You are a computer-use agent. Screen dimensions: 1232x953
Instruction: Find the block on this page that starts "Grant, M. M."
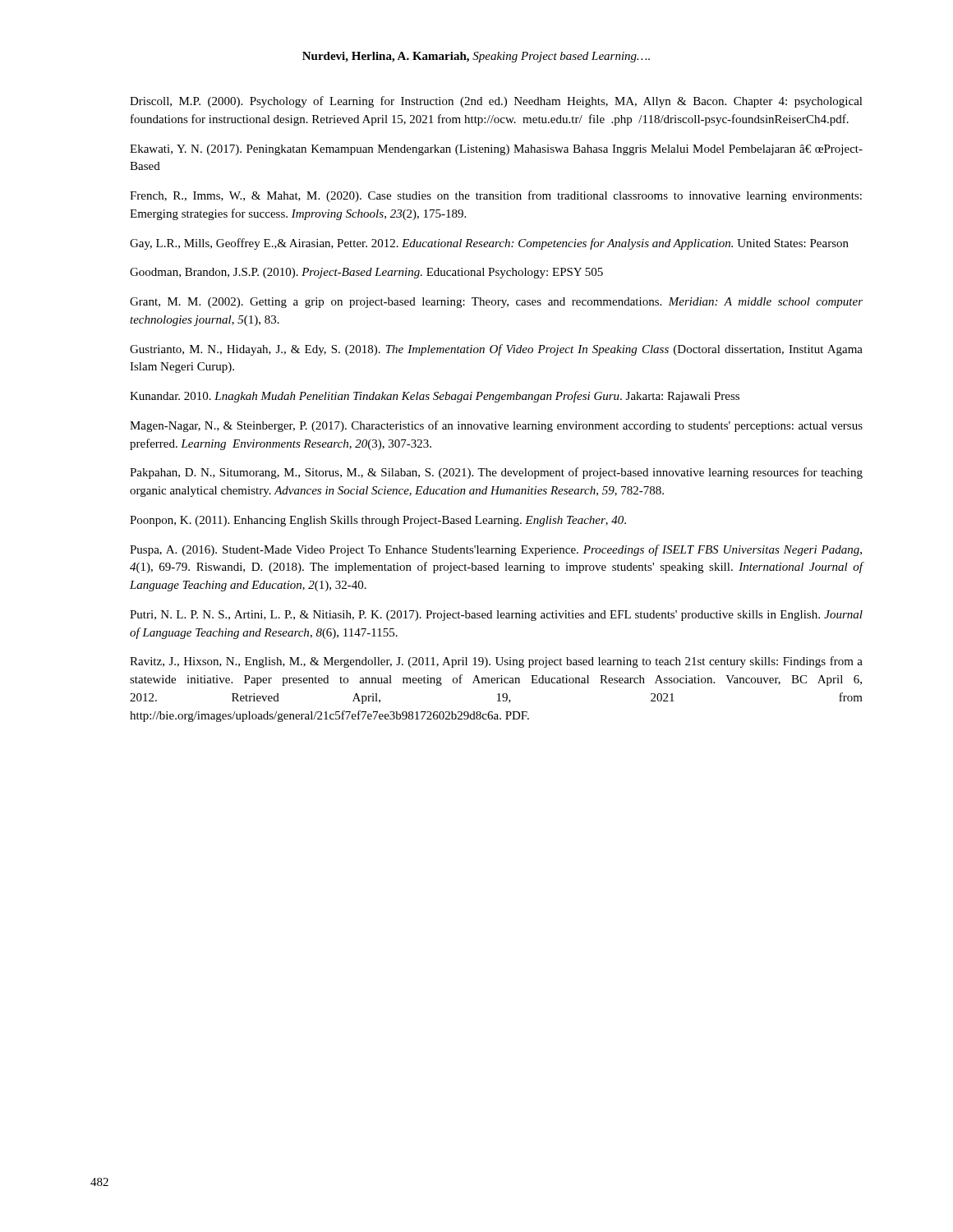476,311
